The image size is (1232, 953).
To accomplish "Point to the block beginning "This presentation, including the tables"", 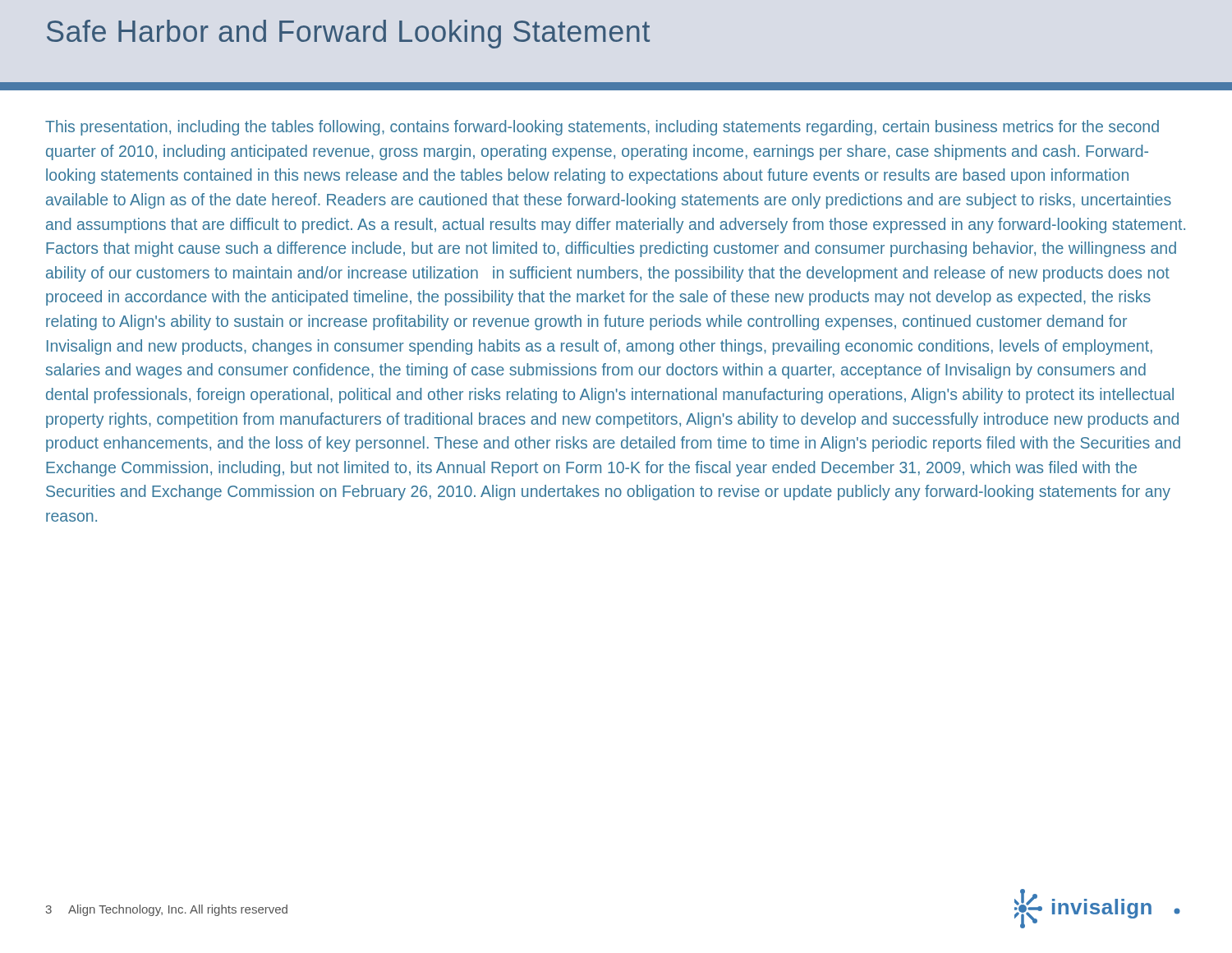I will tap(616, 321).
